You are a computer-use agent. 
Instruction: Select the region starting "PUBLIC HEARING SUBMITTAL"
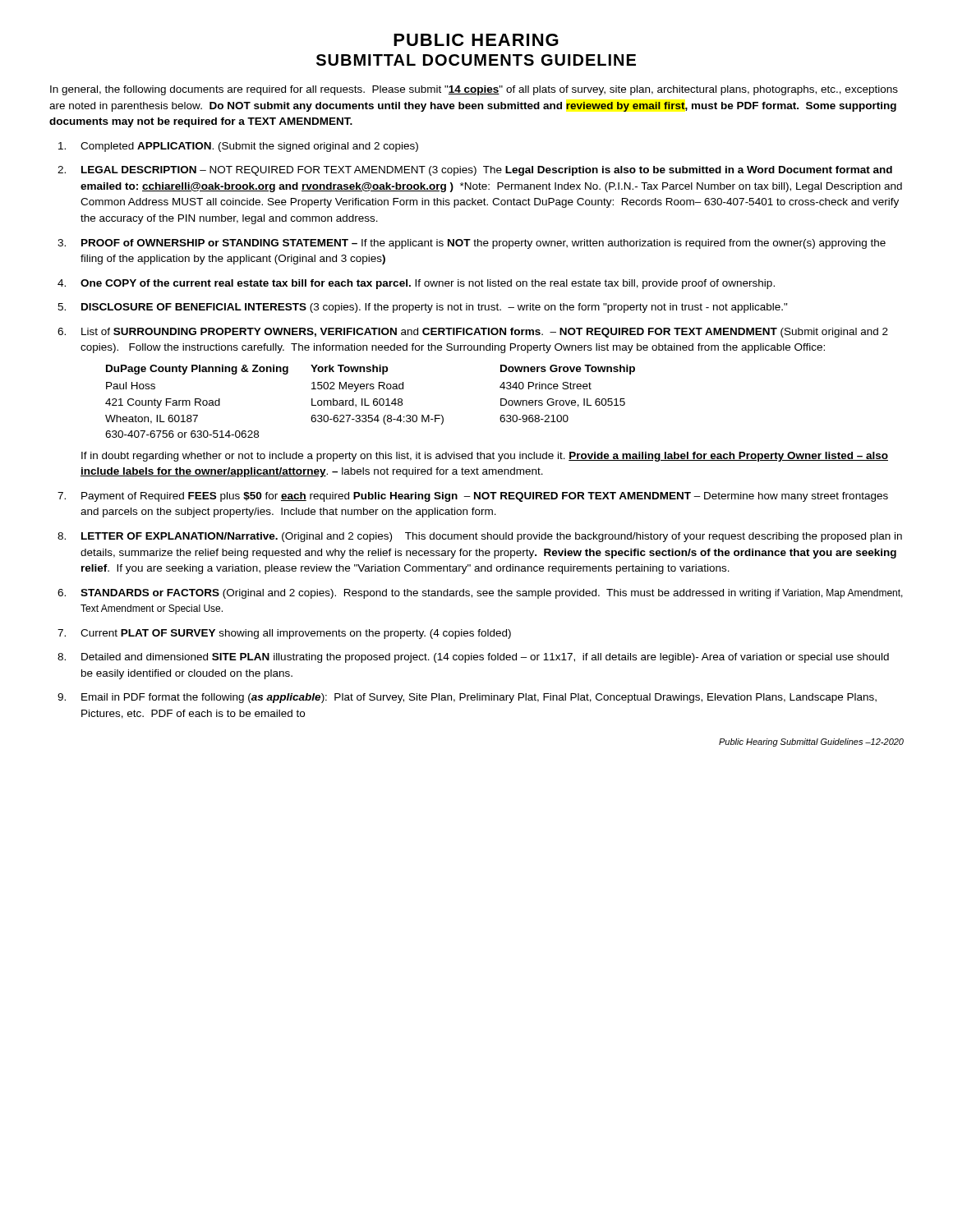pyautogui.click(x=476, y=50)
